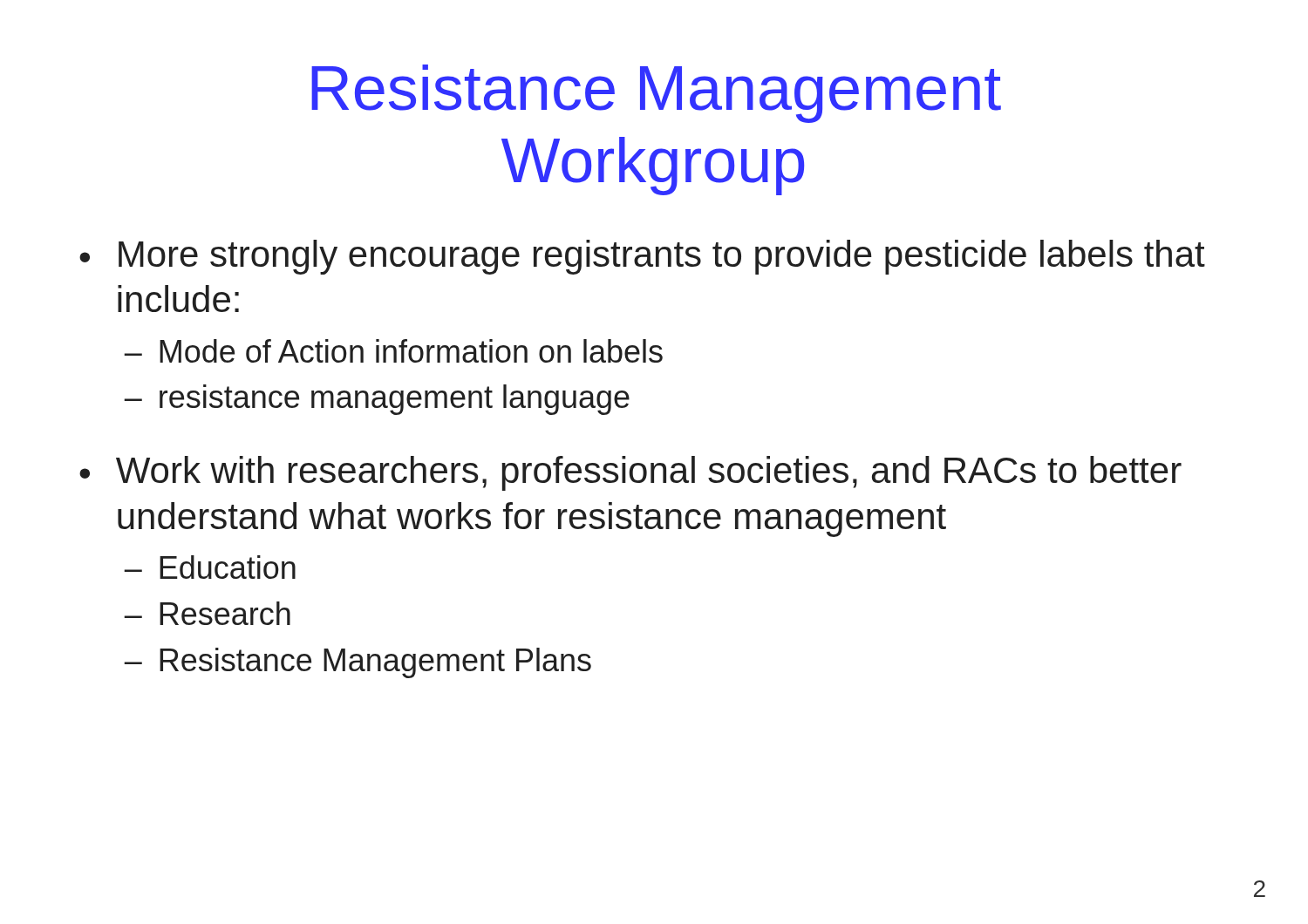Click on the passage starting "– Resistance Management Plans"

(x=358, y=661)
